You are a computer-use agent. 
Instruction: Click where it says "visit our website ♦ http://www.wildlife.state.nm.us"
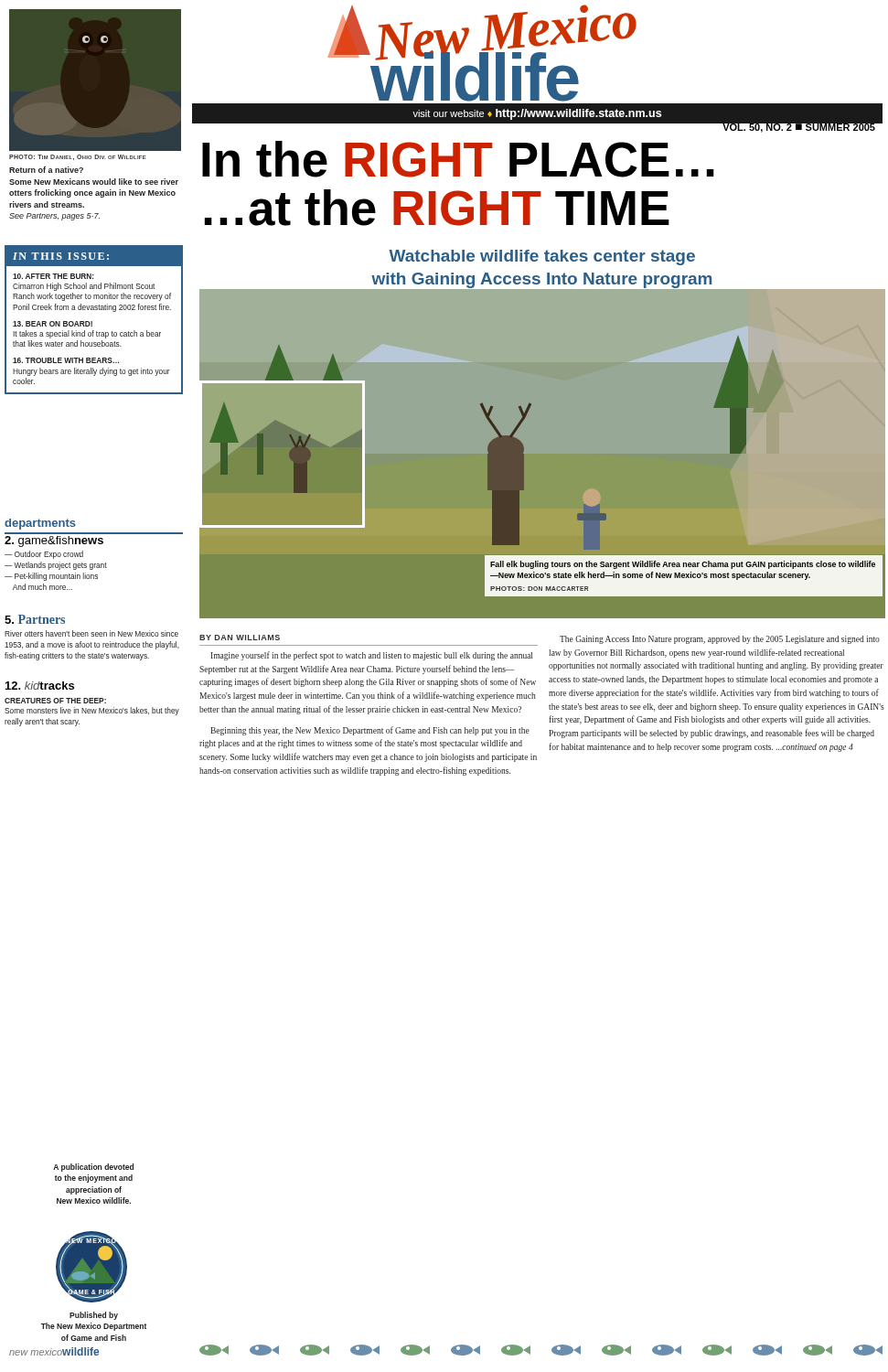tap(537, 113)
